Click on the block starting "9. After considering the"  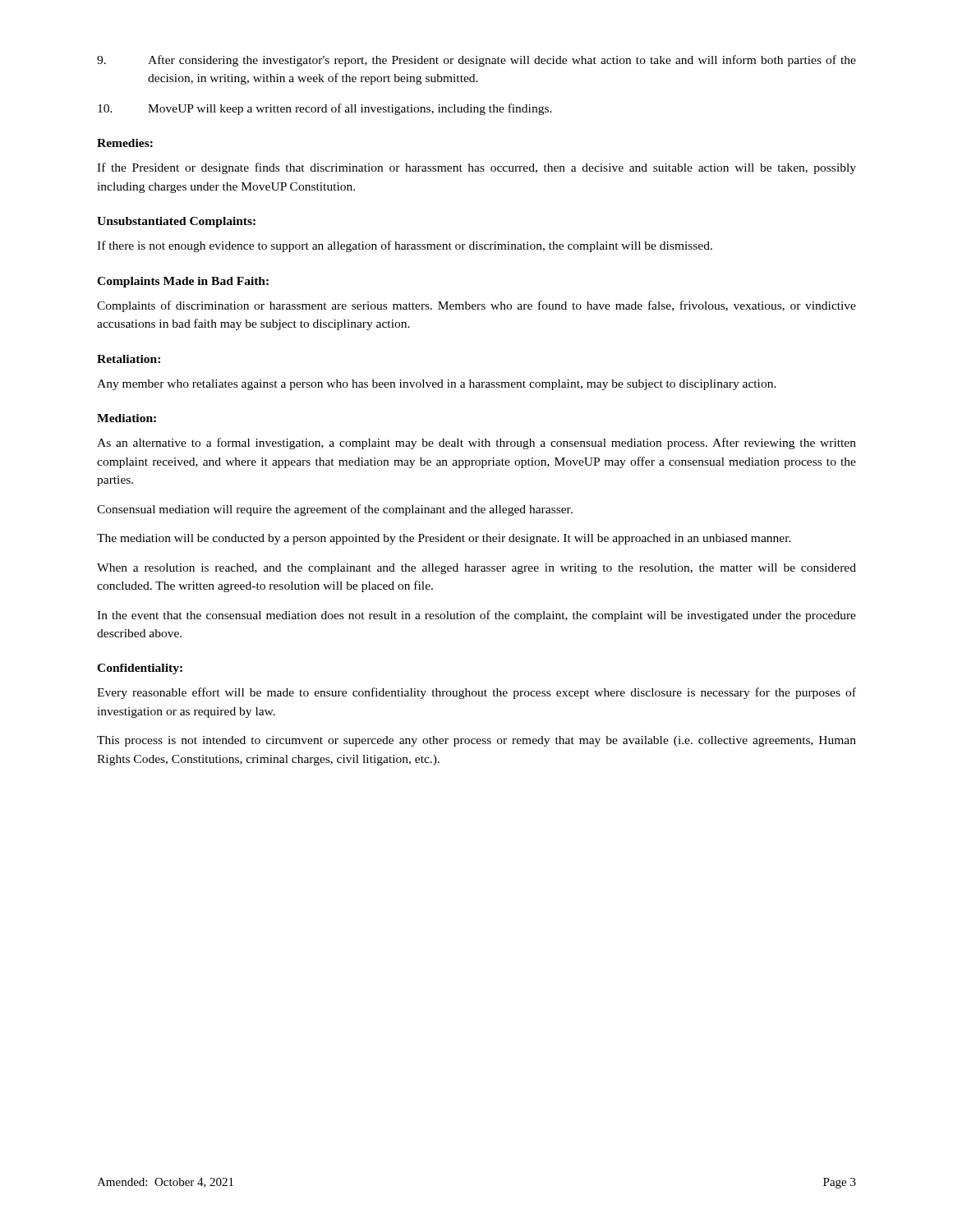476,69
